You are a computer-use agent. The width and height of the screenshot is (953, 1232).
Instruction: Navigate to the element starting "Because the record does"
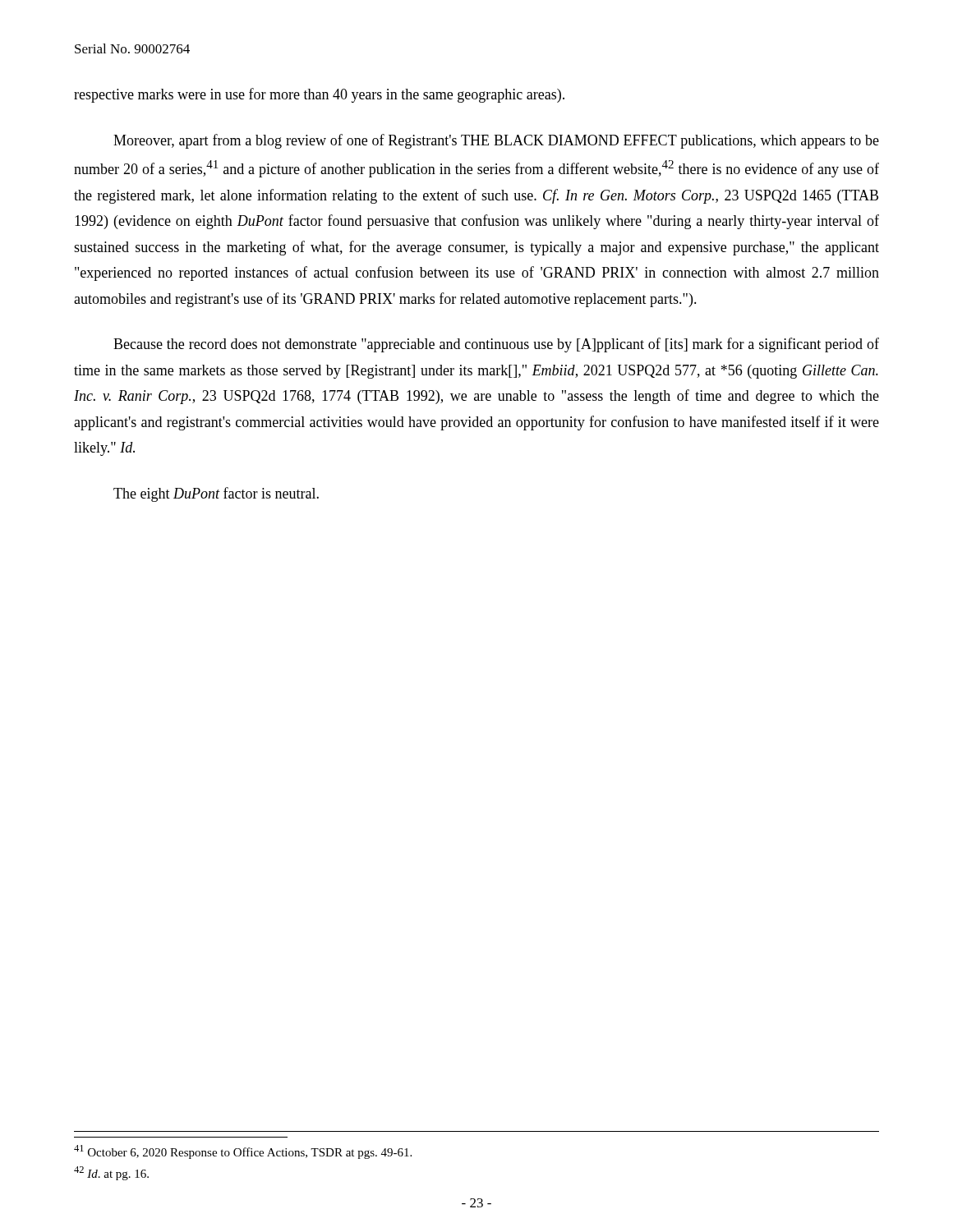476,396
